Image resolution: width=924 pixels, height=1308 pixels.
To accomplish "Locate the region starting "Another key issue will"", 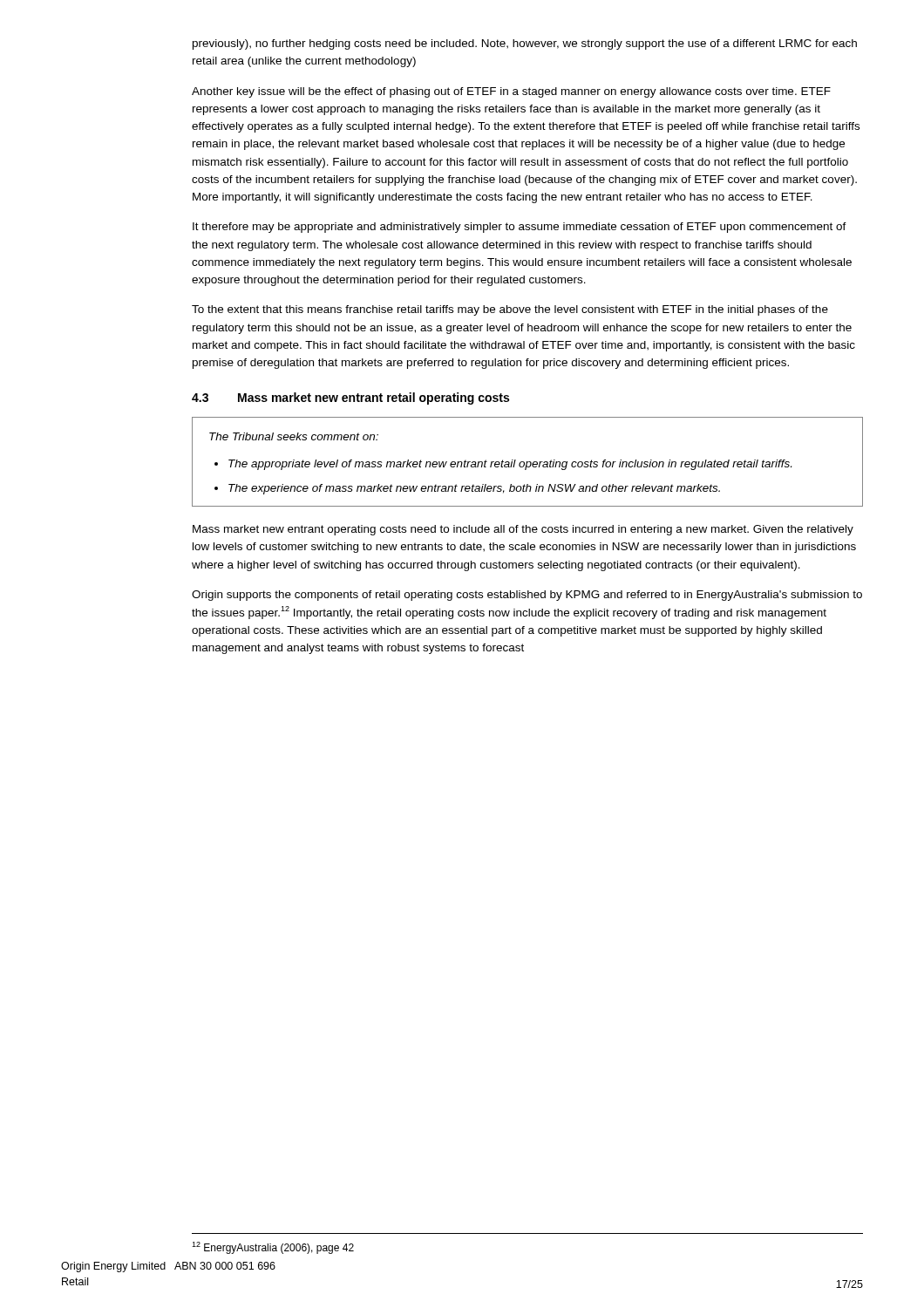I will pyautogui.click(x=527, y=144).
